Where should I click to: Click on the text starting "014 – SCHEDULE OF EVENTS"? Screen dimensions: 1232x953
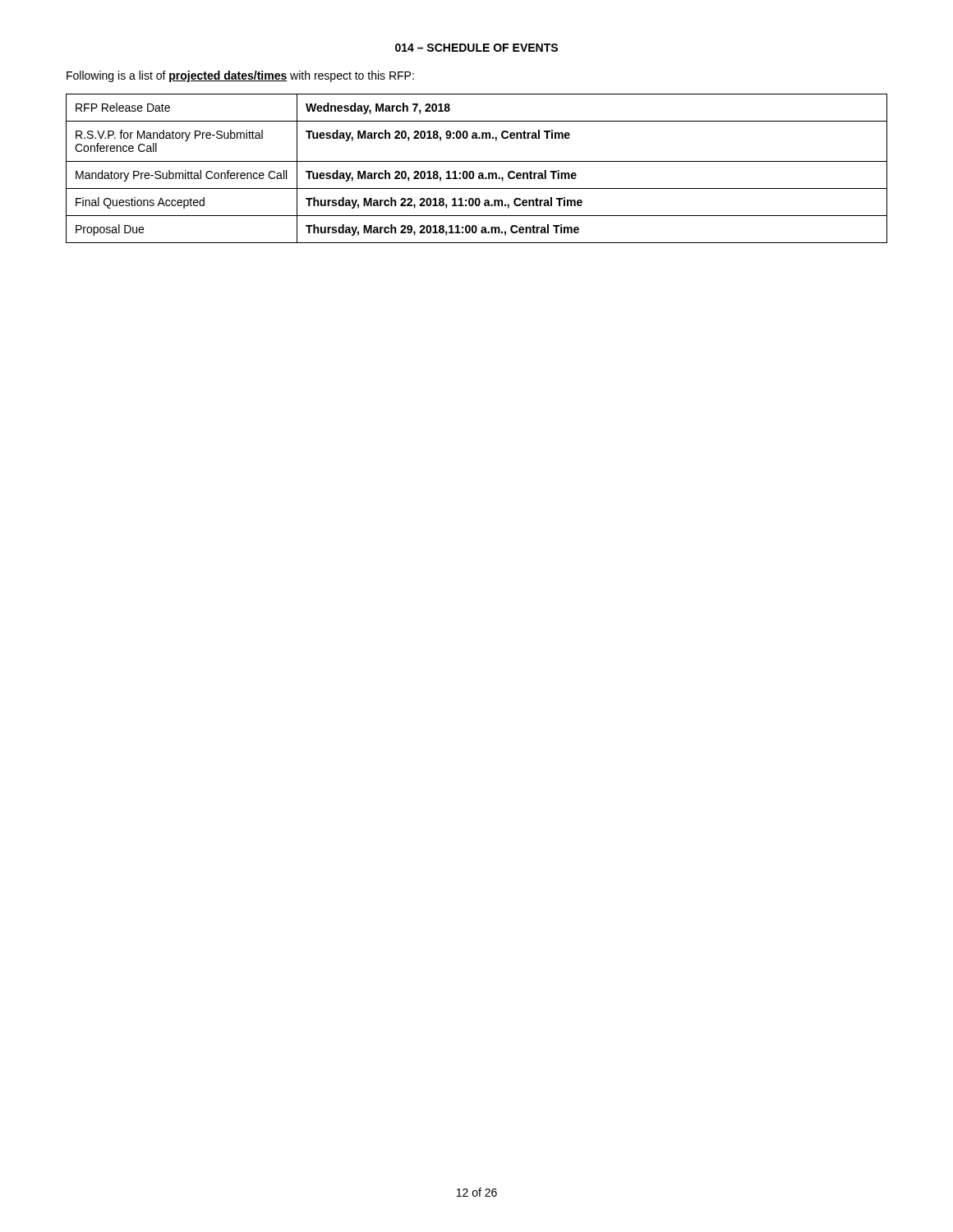pos(476,48)
